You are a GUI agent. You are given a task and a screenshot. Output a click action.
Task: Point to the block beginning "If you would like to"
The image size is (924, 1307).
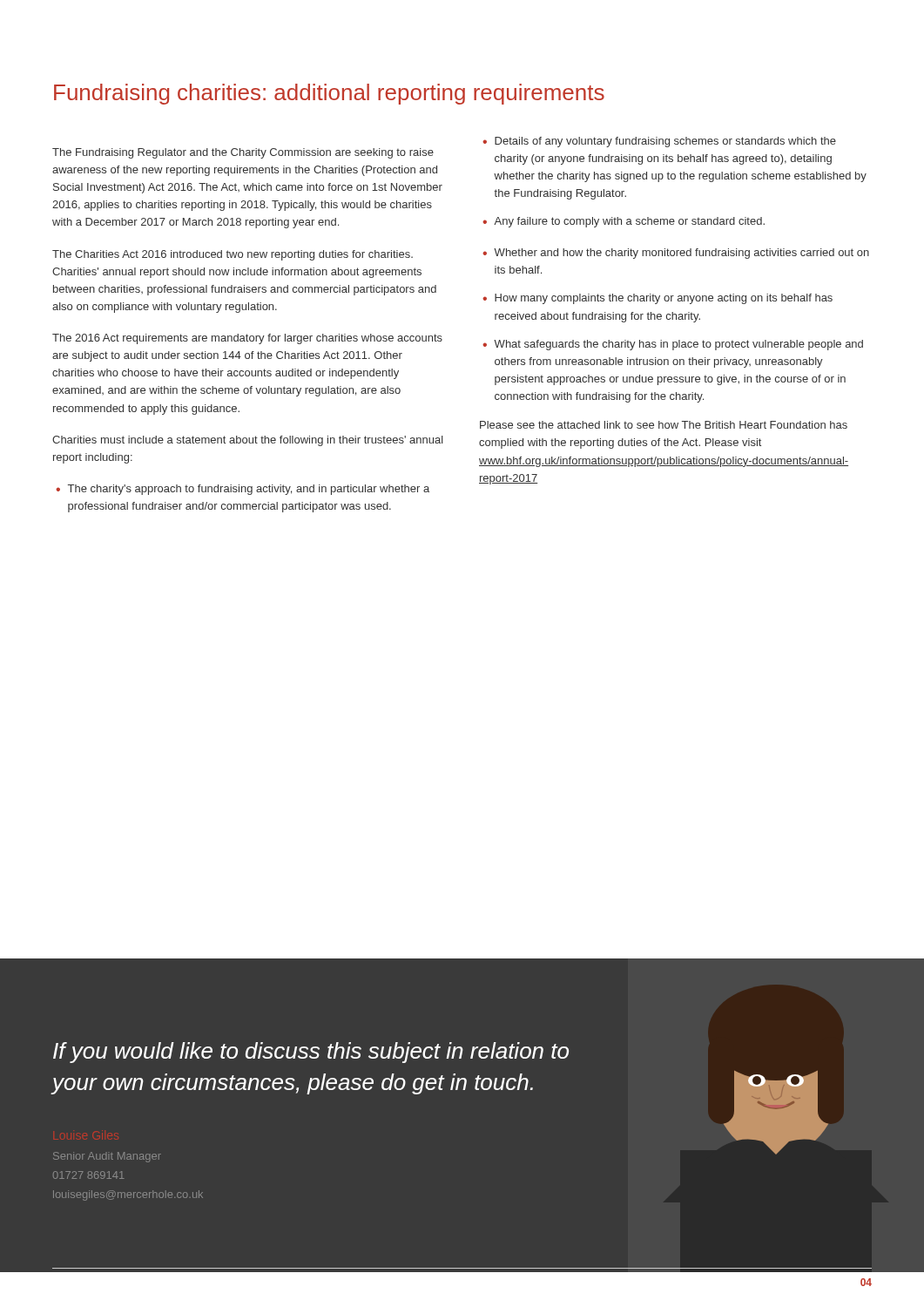tap(316, 1067)
